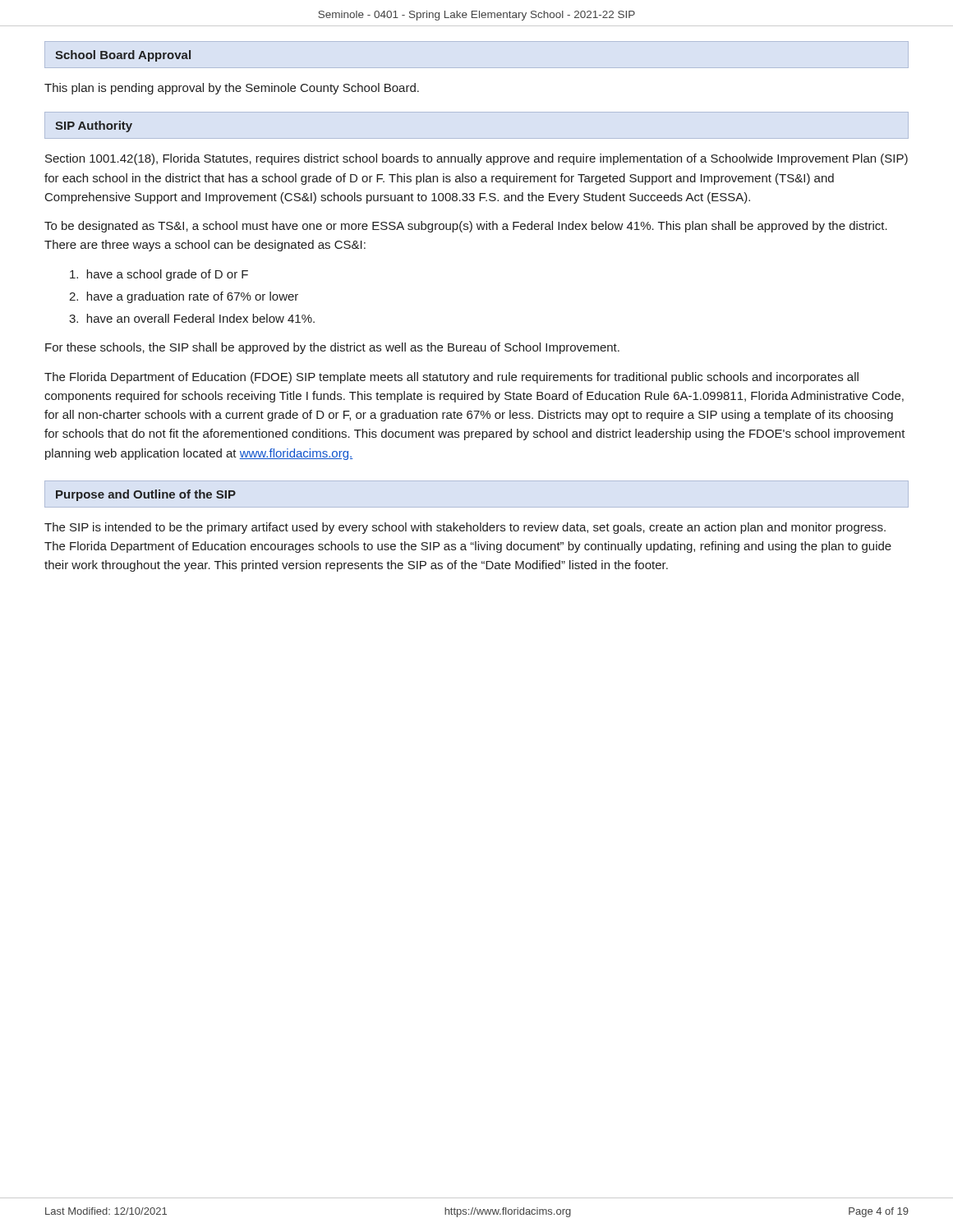Locate the region starting "To be designated"
This screenshot has height=1232, width=953.
[x=466, y=235]
